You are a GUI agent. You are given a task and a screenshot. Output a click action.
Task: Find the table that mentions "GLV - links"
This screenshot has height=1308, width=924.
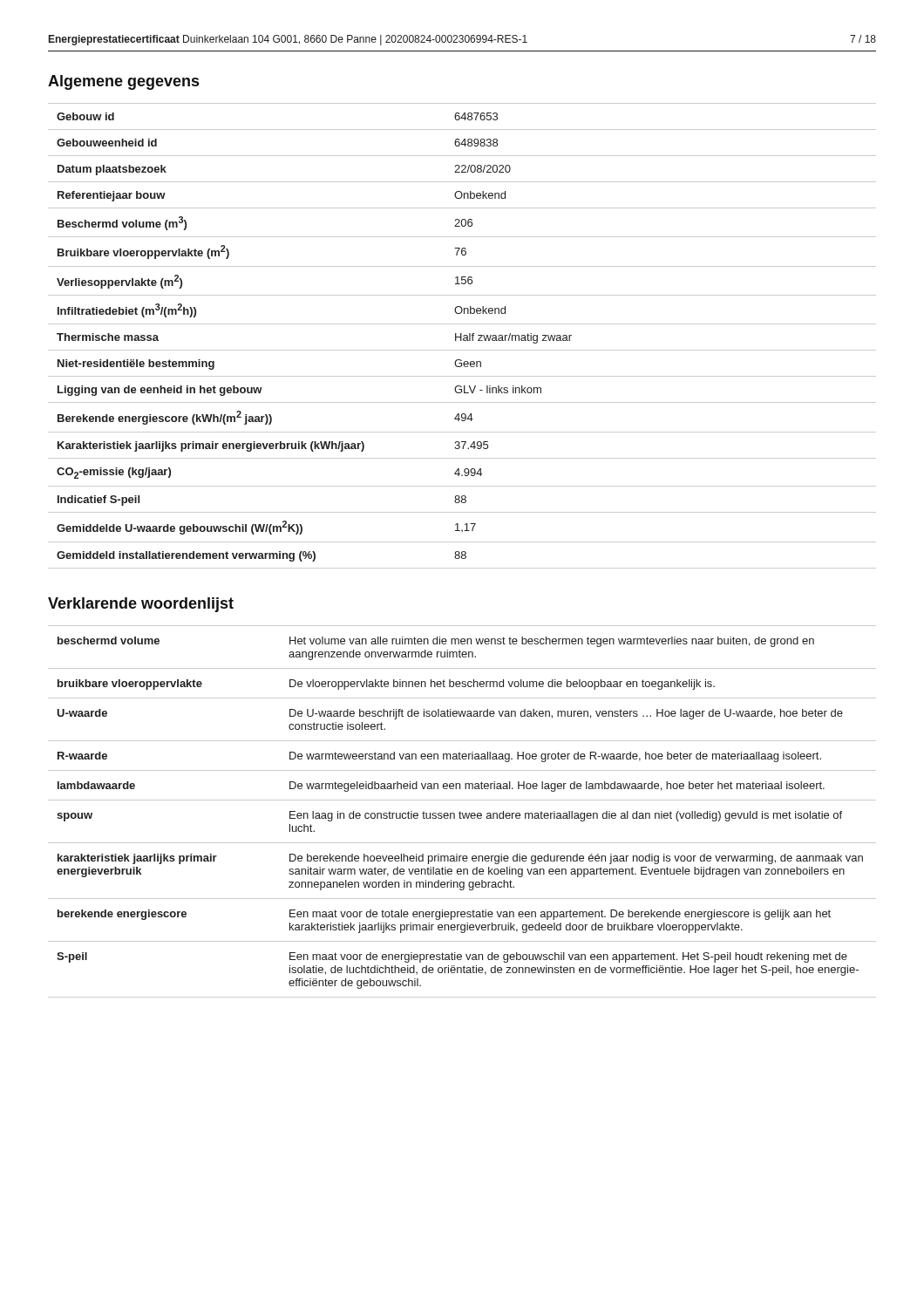(462, 336)
